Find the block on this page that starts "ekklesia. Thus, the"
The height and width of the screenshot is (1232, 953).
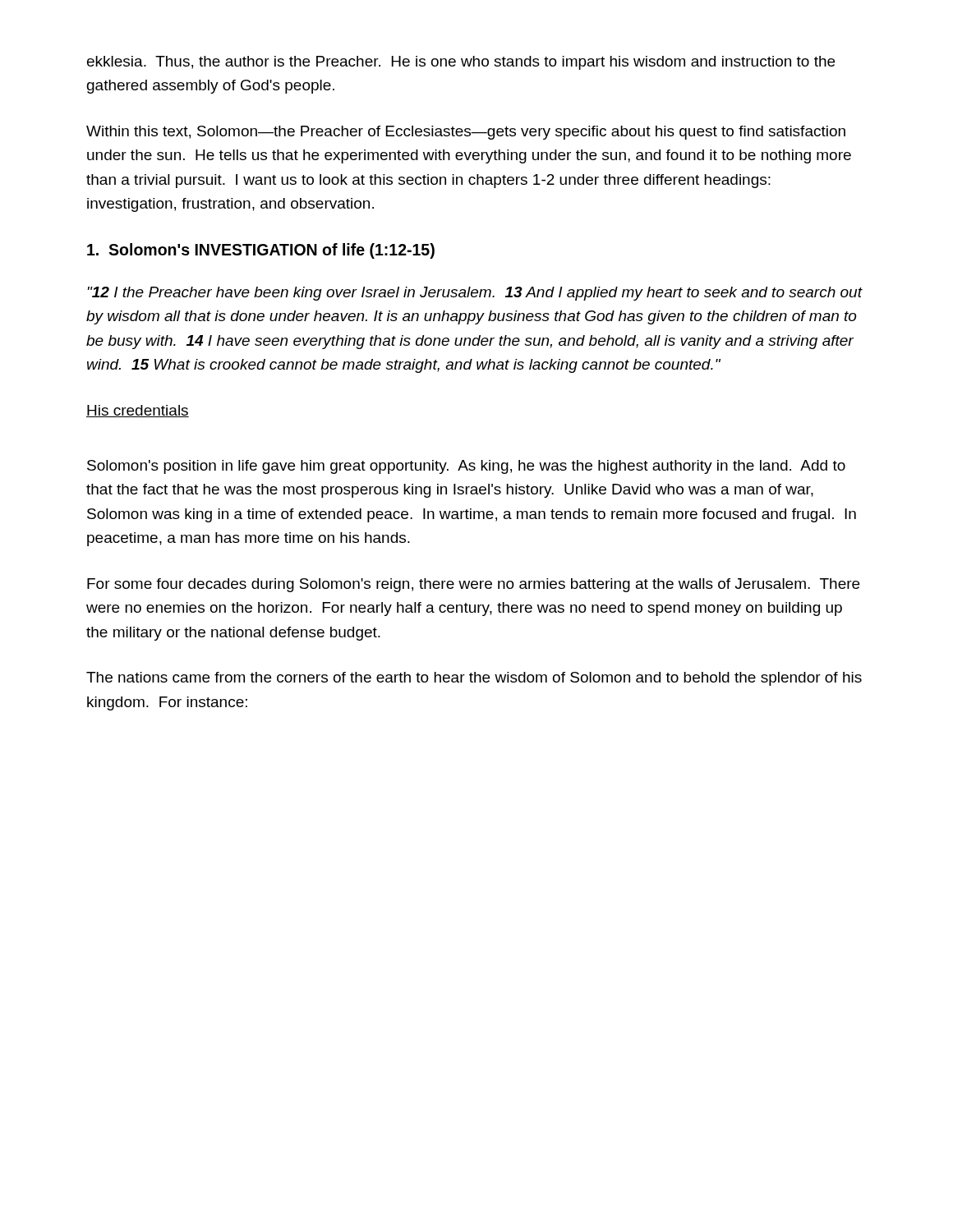(x=461, y=73)
